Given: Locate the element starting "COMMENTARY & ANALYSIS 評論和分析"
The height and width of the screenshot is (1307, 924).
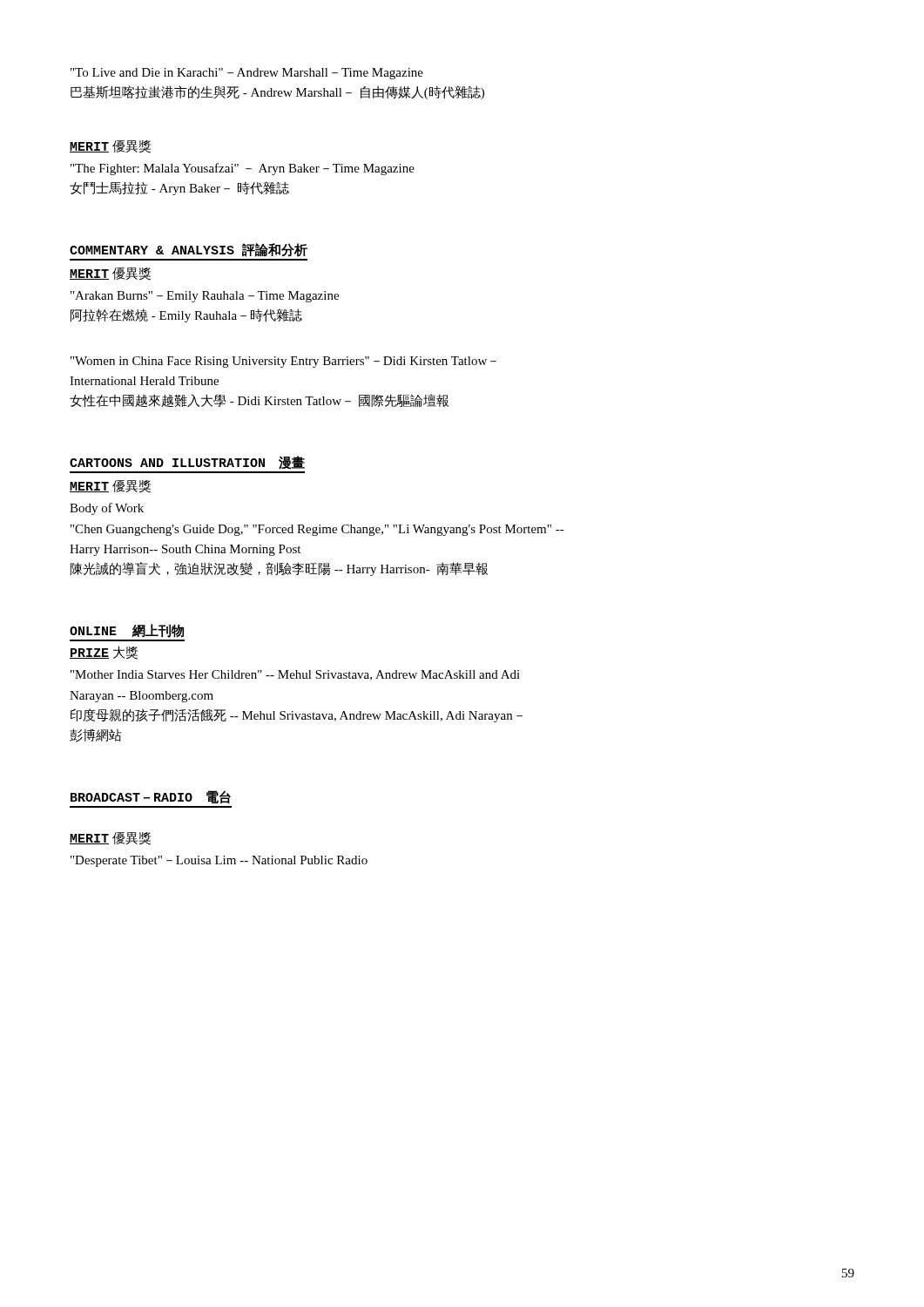Looking at the screenshot, I should click(189, 251).
